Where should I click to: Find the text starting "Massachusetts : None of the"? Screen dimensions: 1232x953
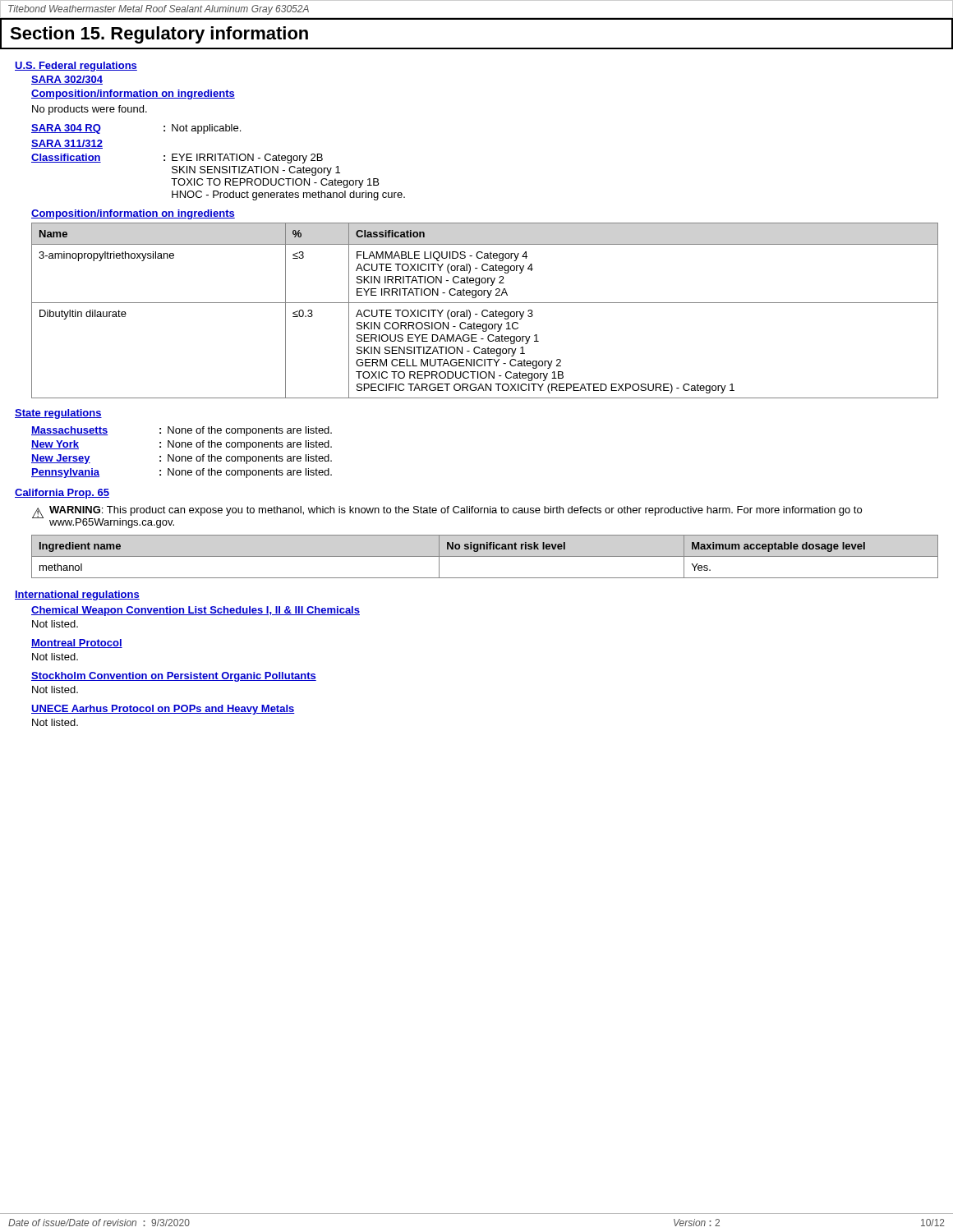pos(182,430)
